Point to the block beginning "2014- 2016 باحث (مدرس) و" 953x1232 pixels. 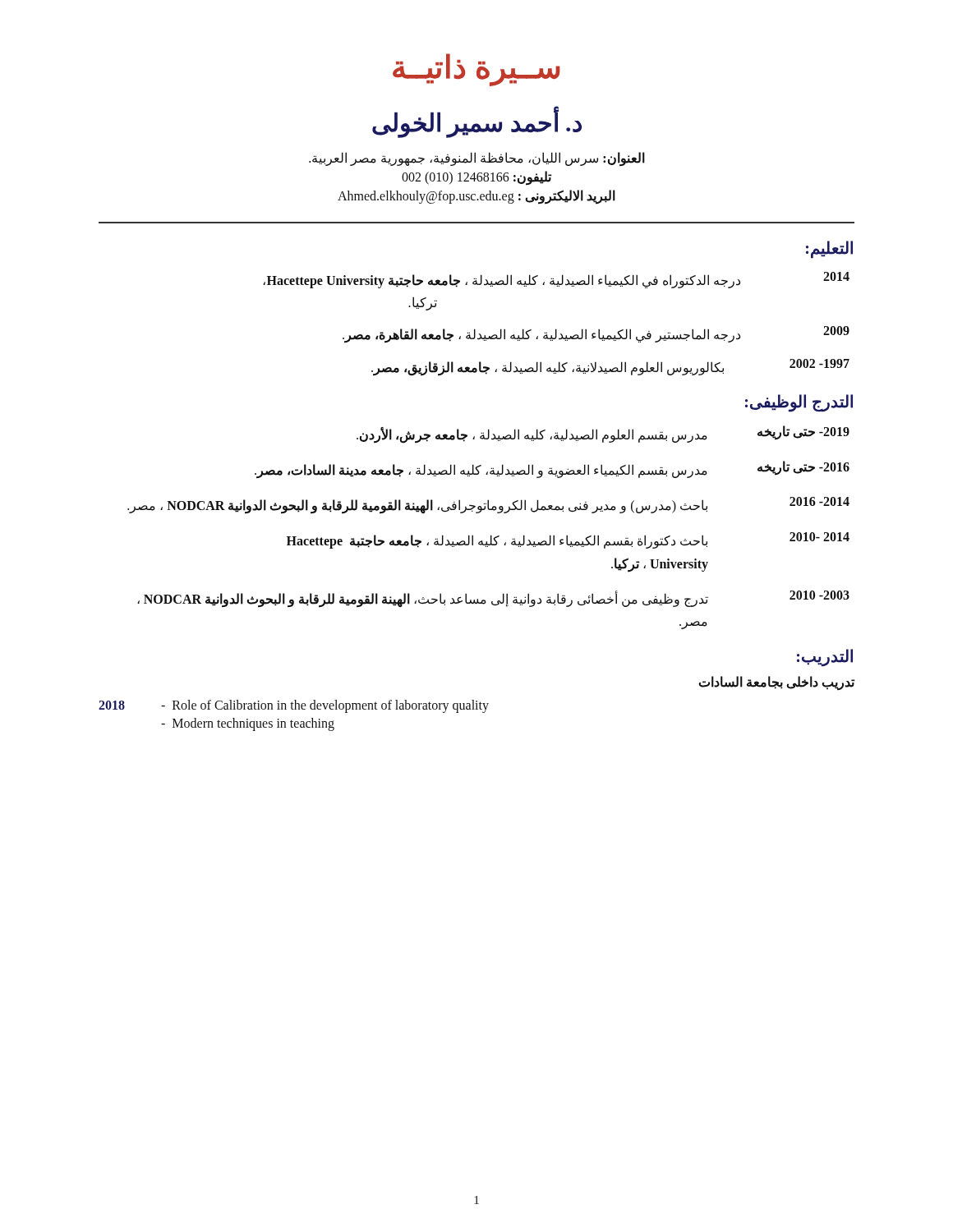[476, 506]
